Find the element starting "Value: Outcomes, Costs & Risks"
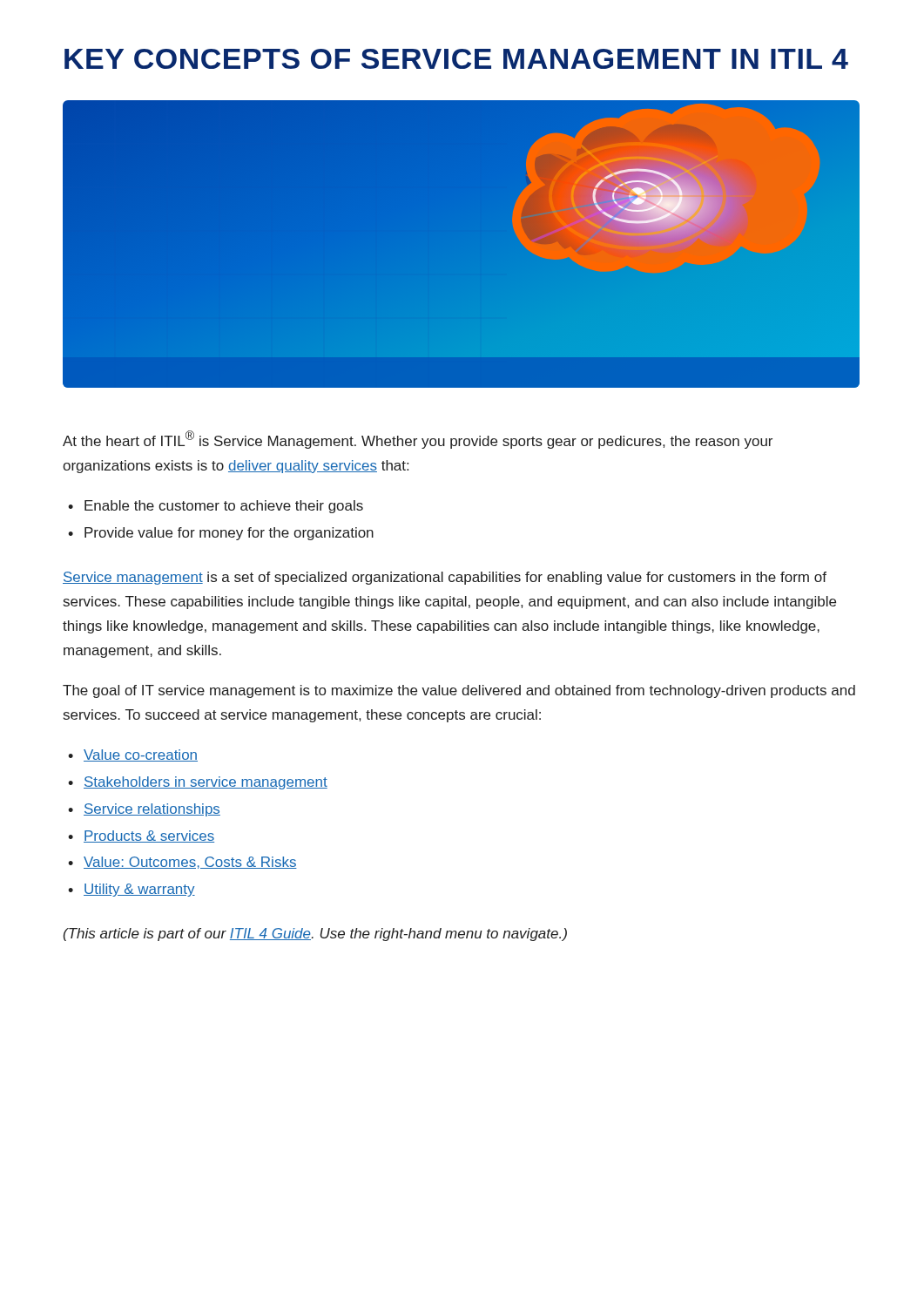This screenshot has width=924, height=1307. coord(190,863)
